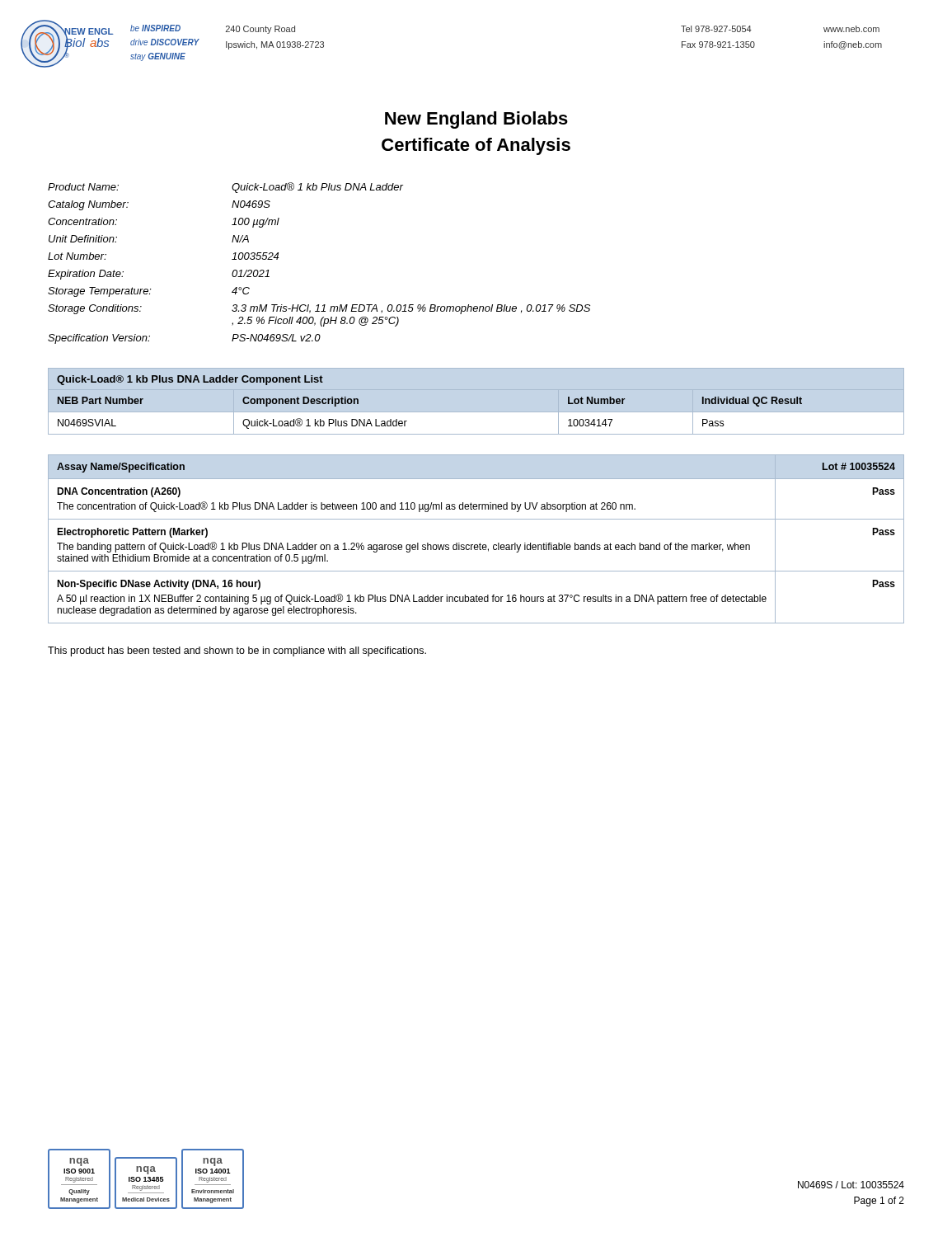Point to the block beginning "This product has been"

pos(237,650)
